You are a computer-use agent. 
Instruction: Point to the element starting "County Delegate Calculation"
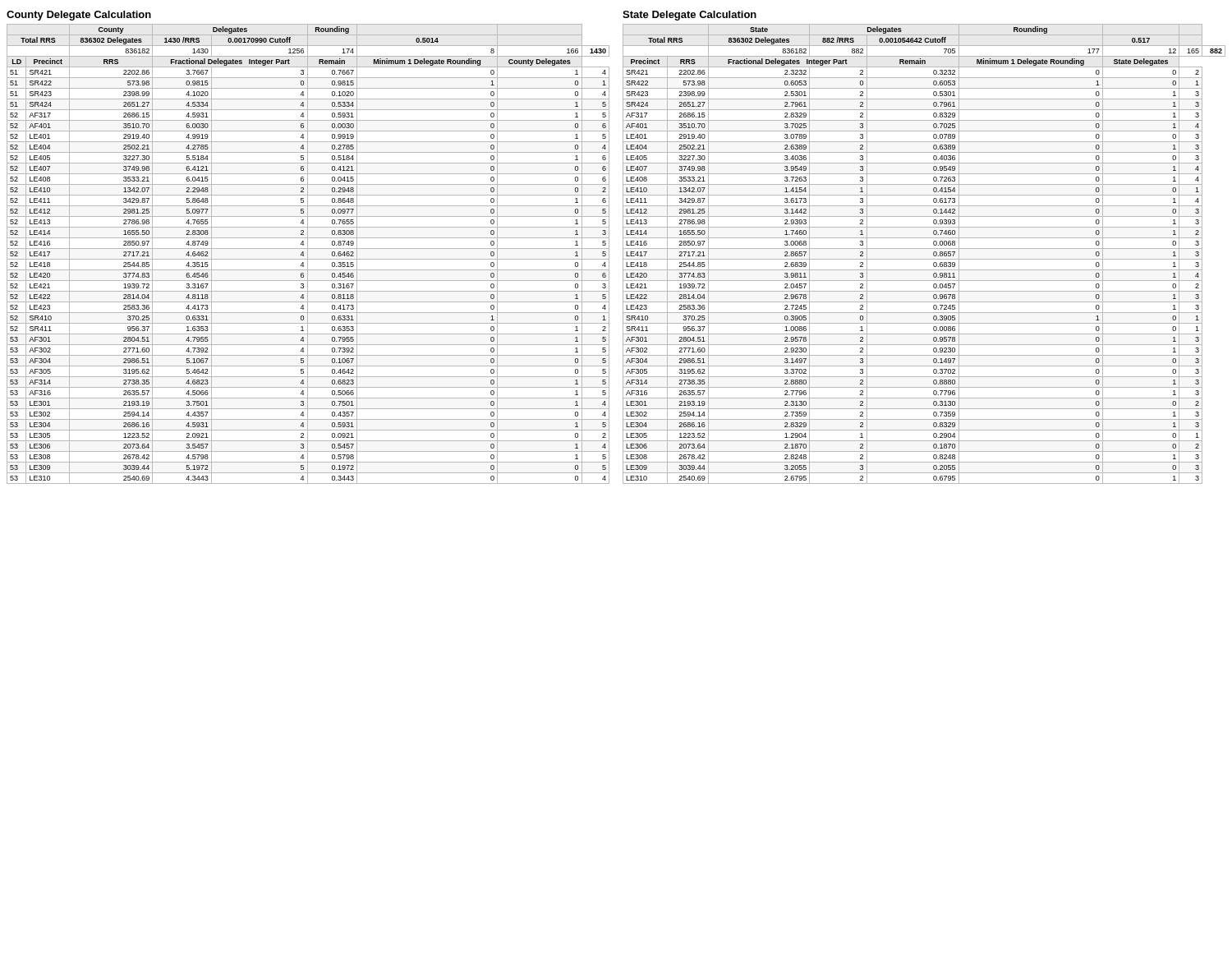coord(79,14)
